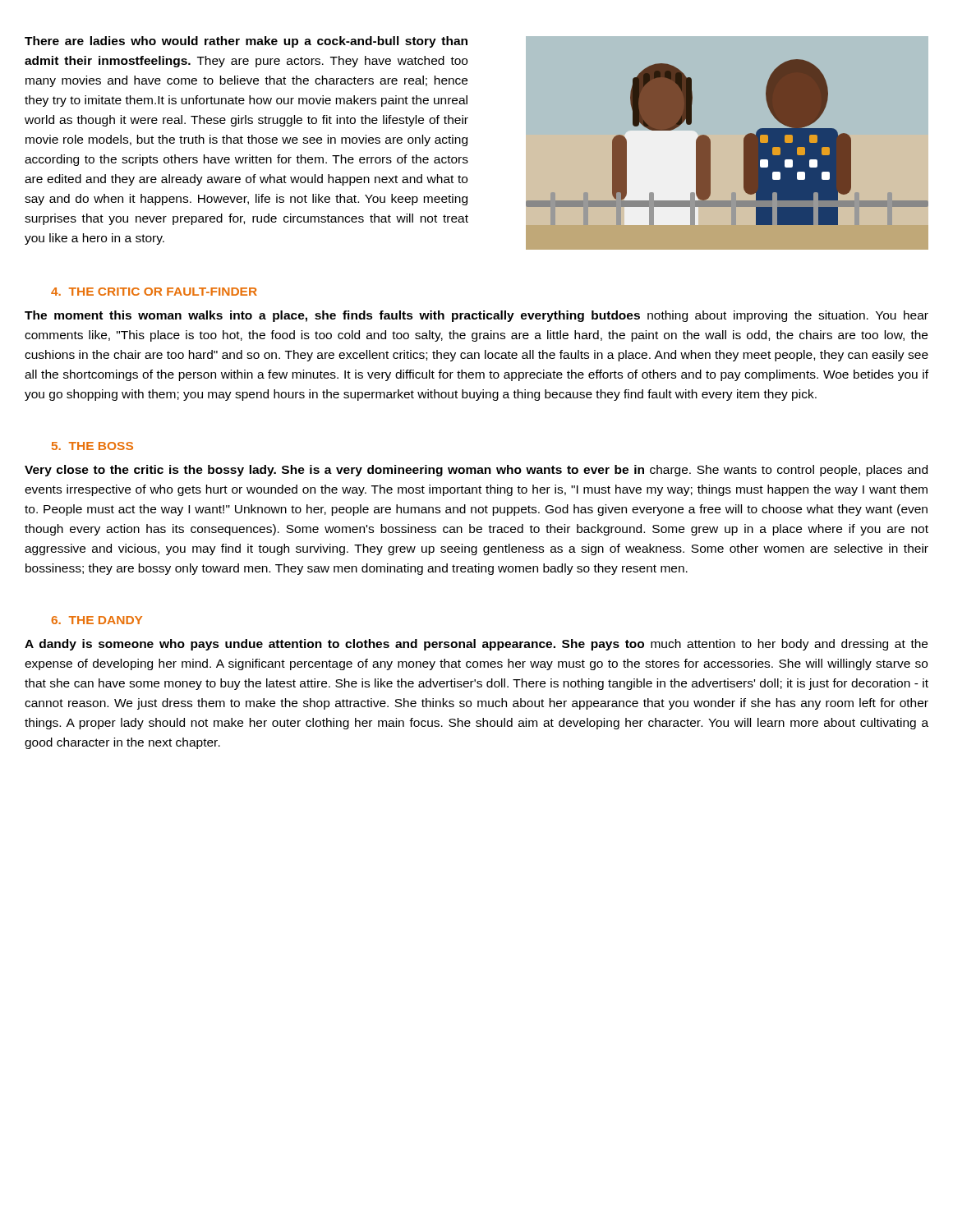Navigate to the block starting "The moment this woman walks into a place,"
The height and width of the screenshot is (1232, 953).
pyautogui.click(x=476, y=354)
